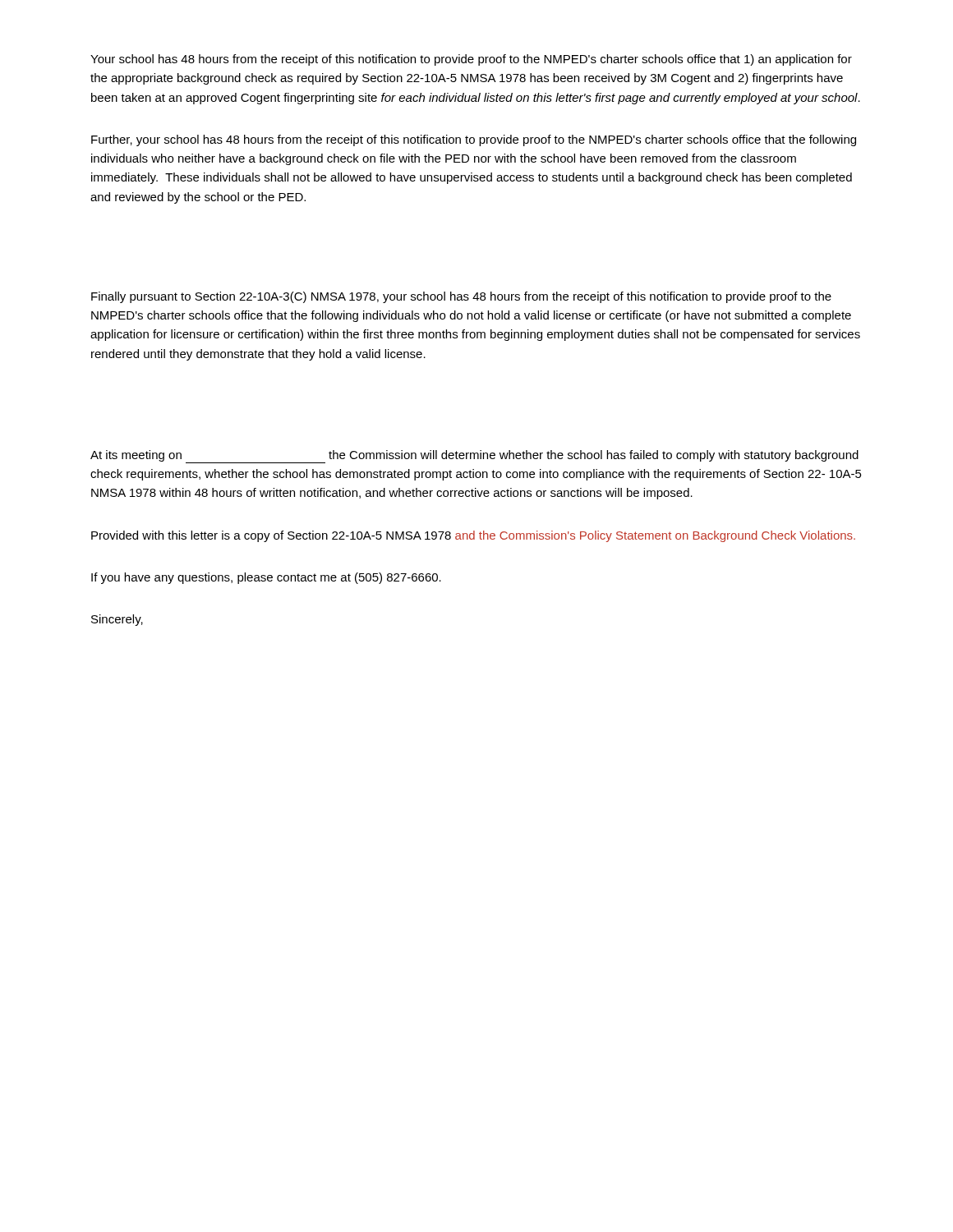Viewport: 953px width, 1232px height.
Task: Point to the block beginning "If you have any questions, please contact me"
Action: point(266,577)
